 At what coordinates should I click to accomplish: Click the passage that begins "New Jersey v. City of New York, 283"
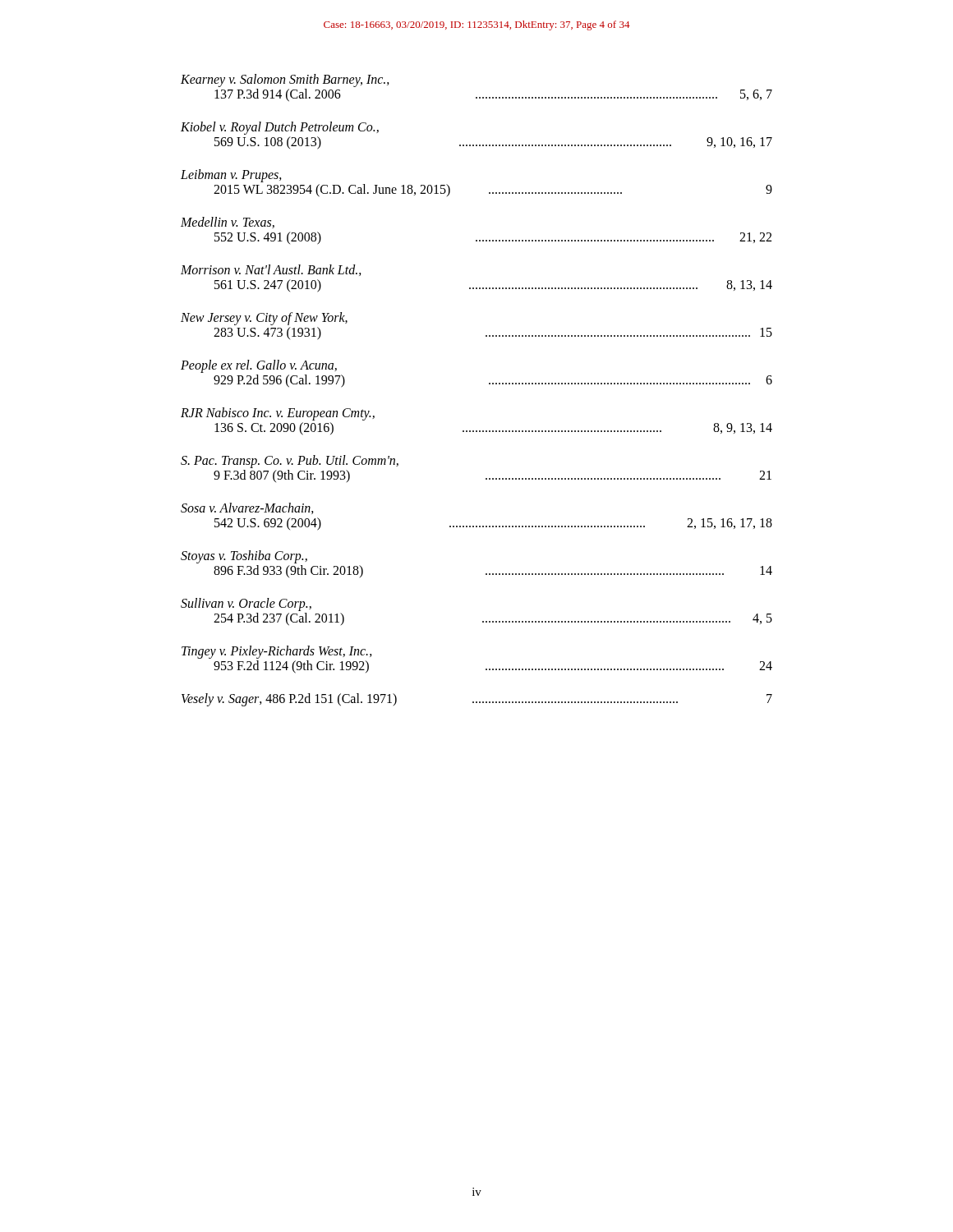click(264, 319)
